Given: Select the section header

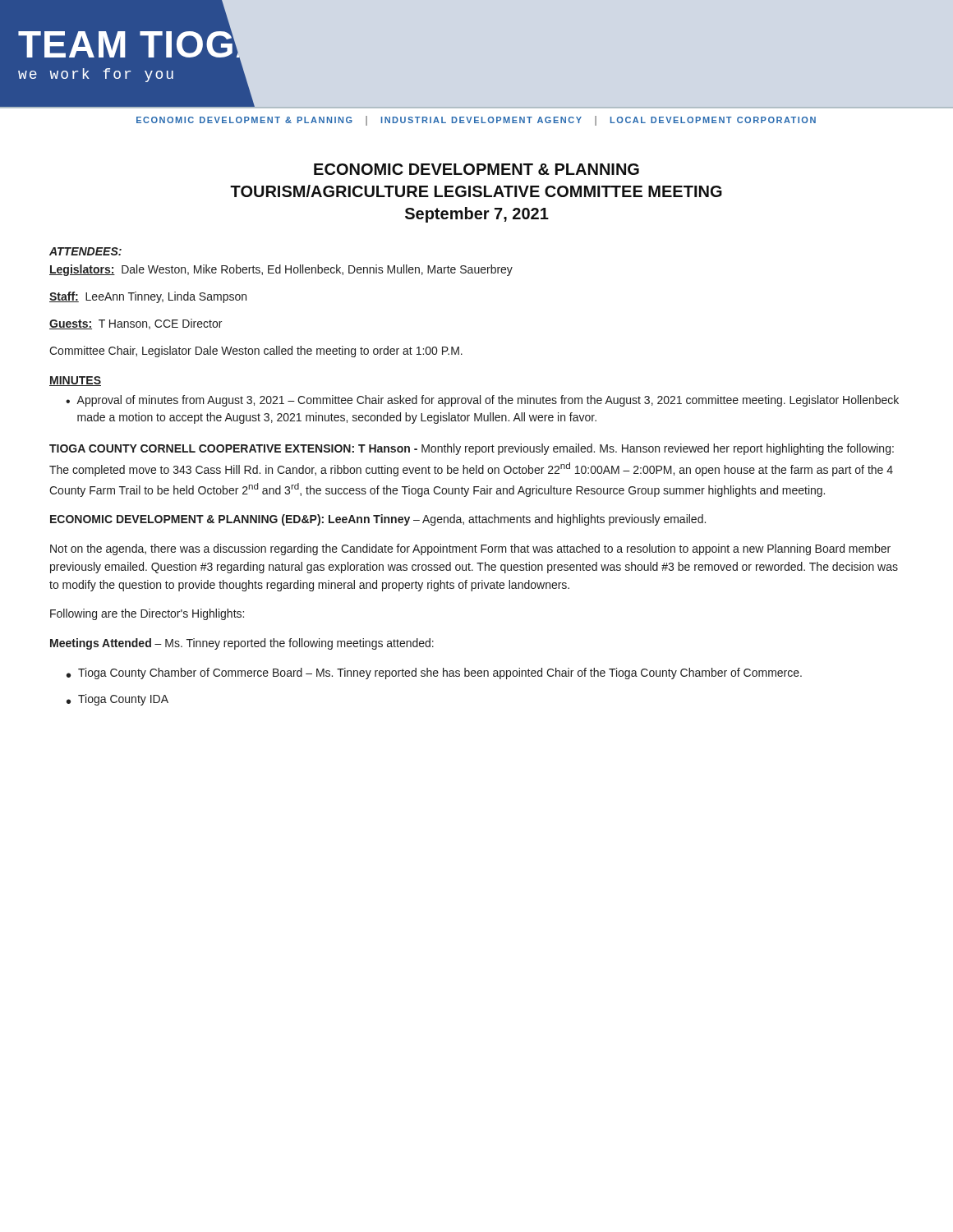Looking at the screenshot, I should (x=75, y=380).
